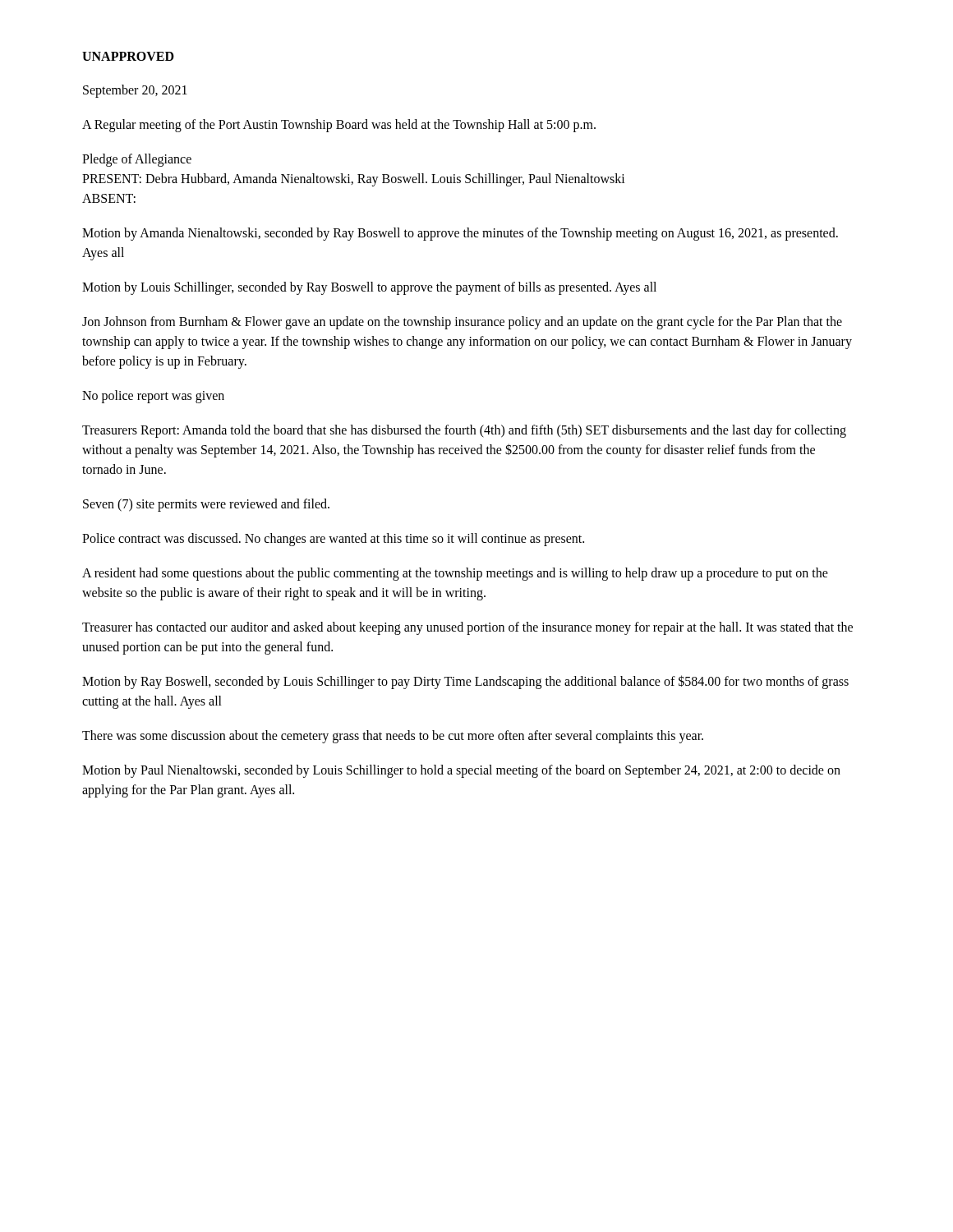Point to the block starting "There was some discussion about the cemetery grass"
This screenshot has width=953, height=1232.
tap(393, 736)
